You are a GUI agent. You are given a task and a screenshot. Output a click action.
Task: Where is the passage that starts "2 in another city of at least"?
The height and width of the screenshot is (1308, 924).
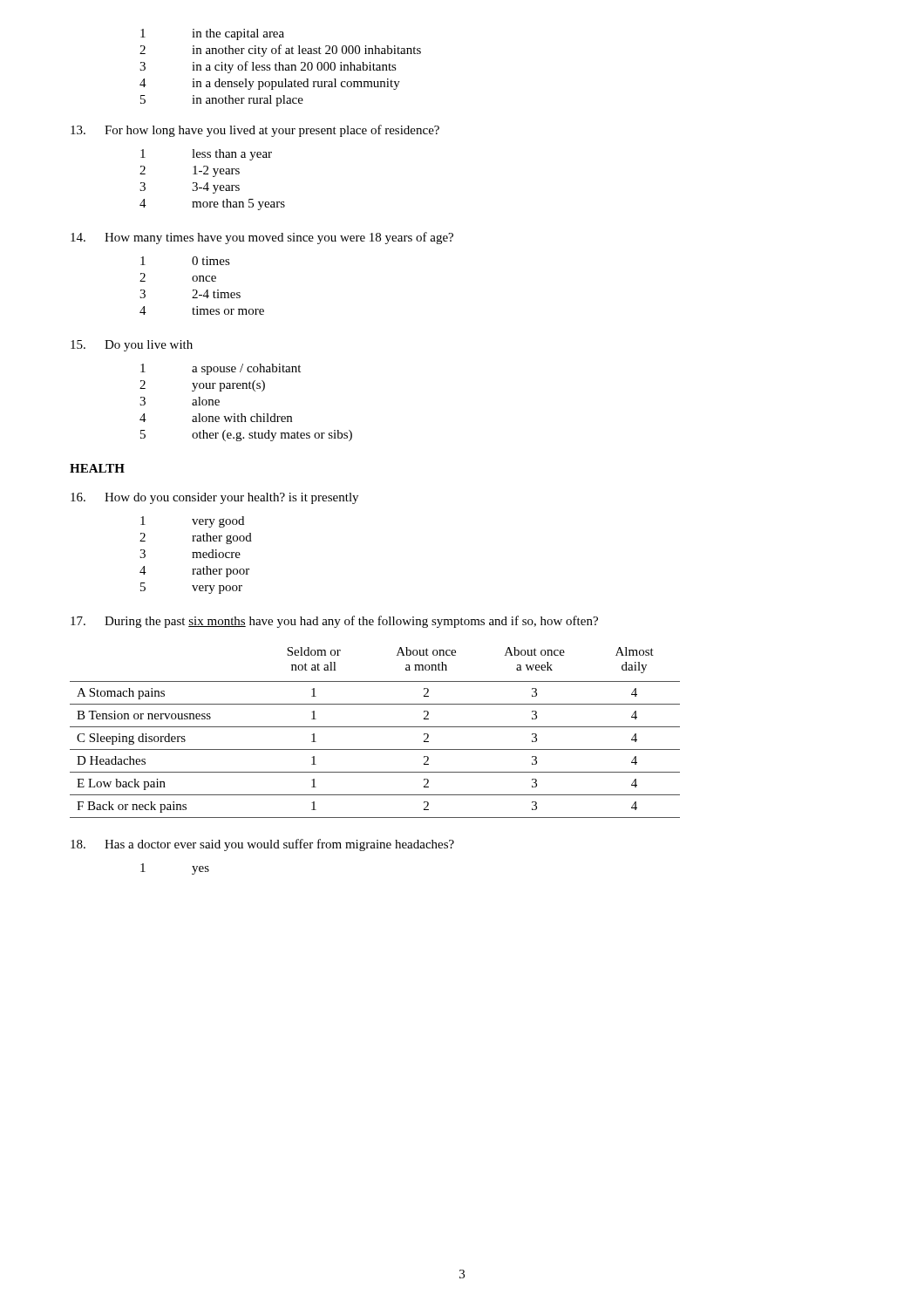pyautogui.click(x=280, y=51)
